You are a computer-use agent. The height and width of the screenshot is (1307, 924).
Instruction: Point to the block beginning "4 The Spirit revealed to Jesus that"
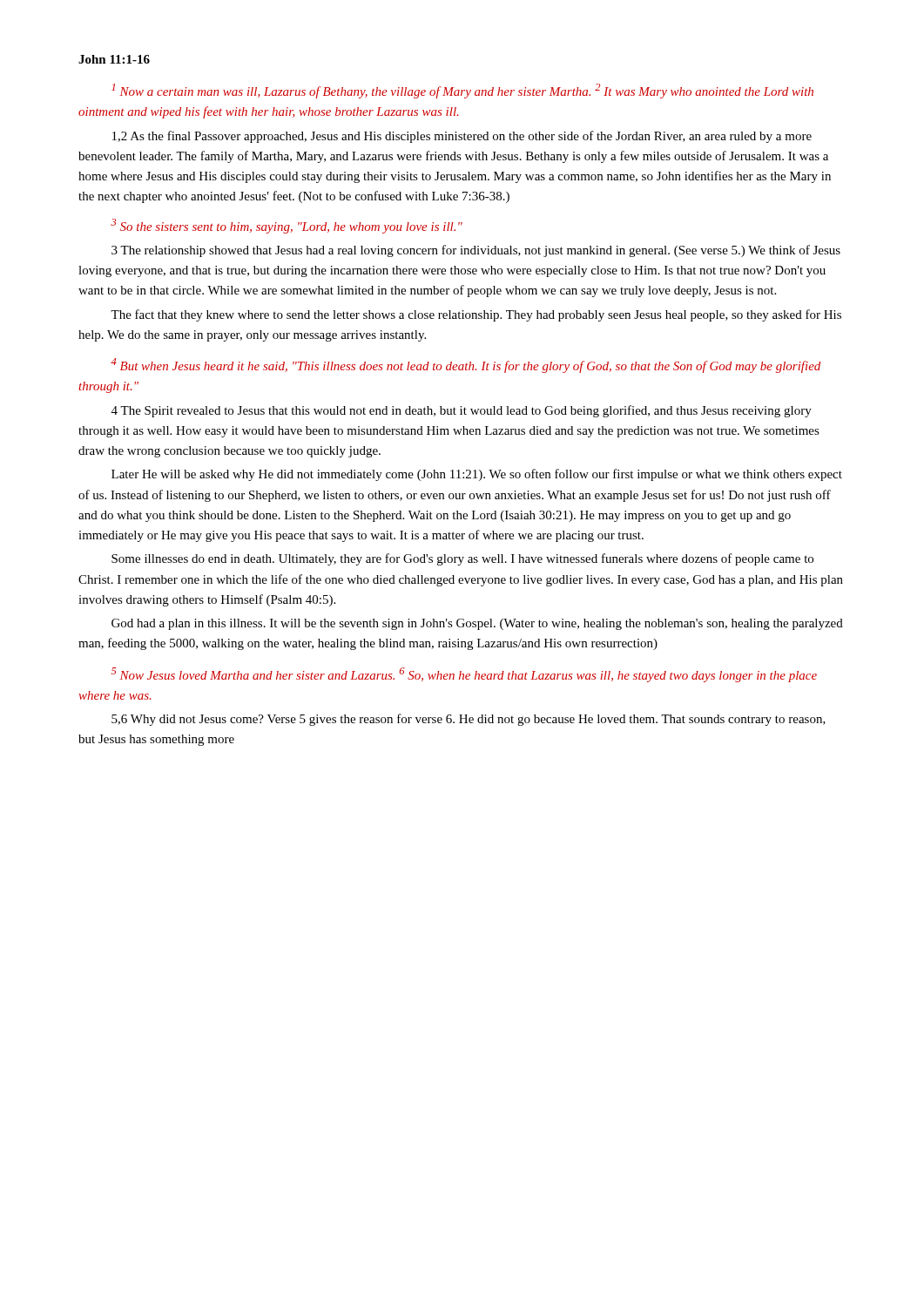click(449, 430)
